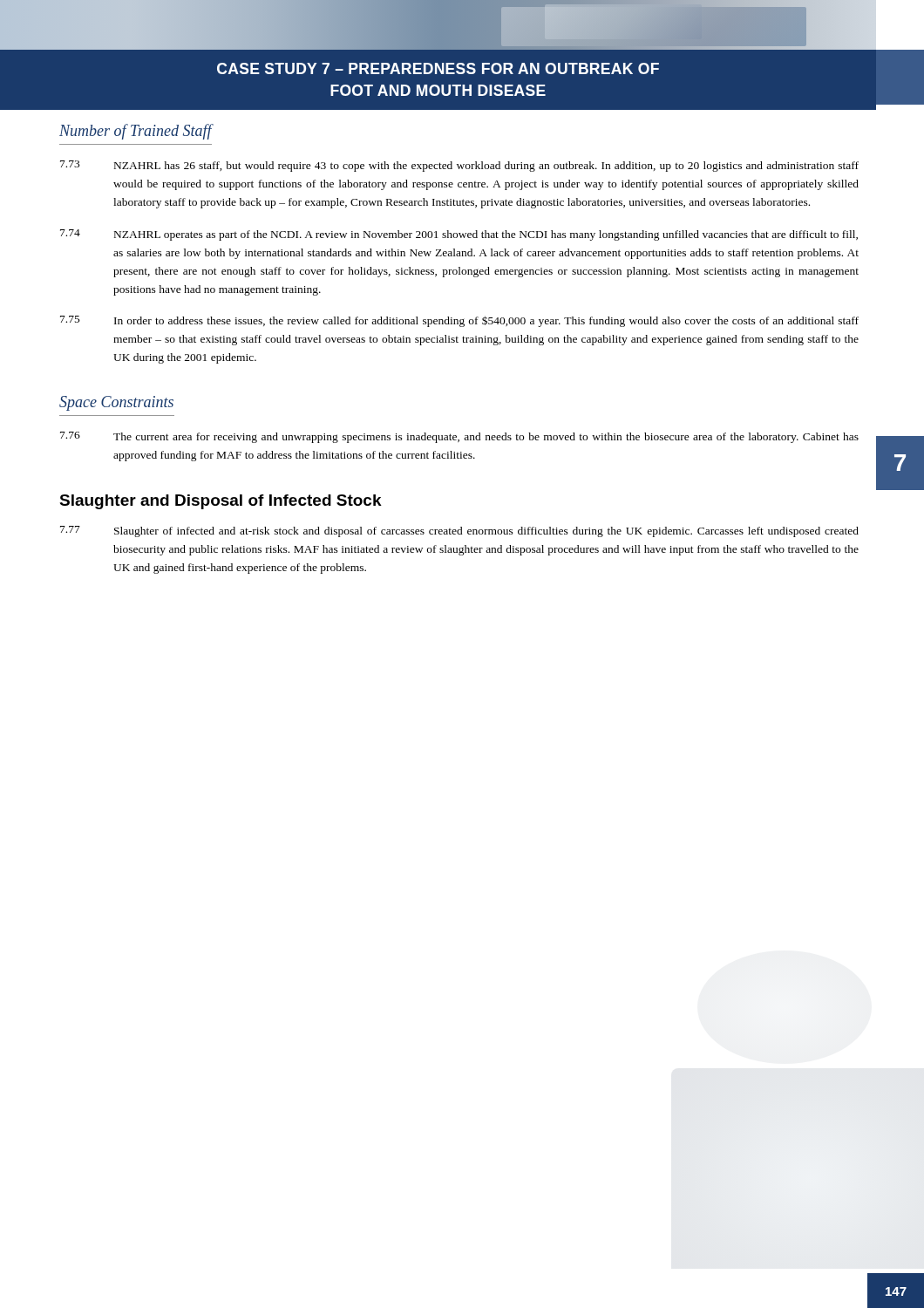
Task: Click on the region starting "7.77 Slaughter of infected and at-risk stock"
Action: click(x=459, y=550)
